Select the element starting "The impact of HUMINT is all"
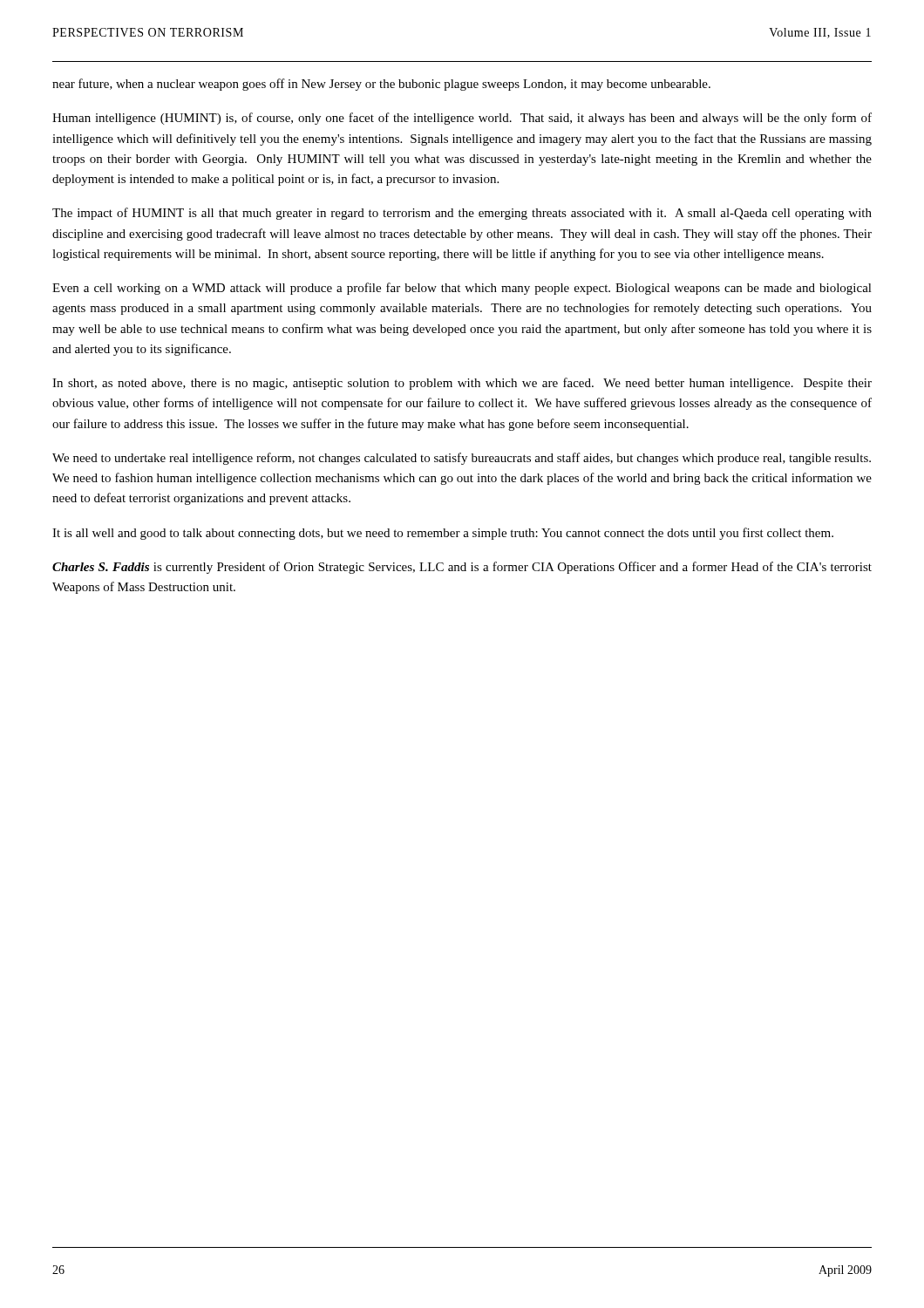Image resolution: width=924 pixels, height=1308 pixels. [462, 233]
